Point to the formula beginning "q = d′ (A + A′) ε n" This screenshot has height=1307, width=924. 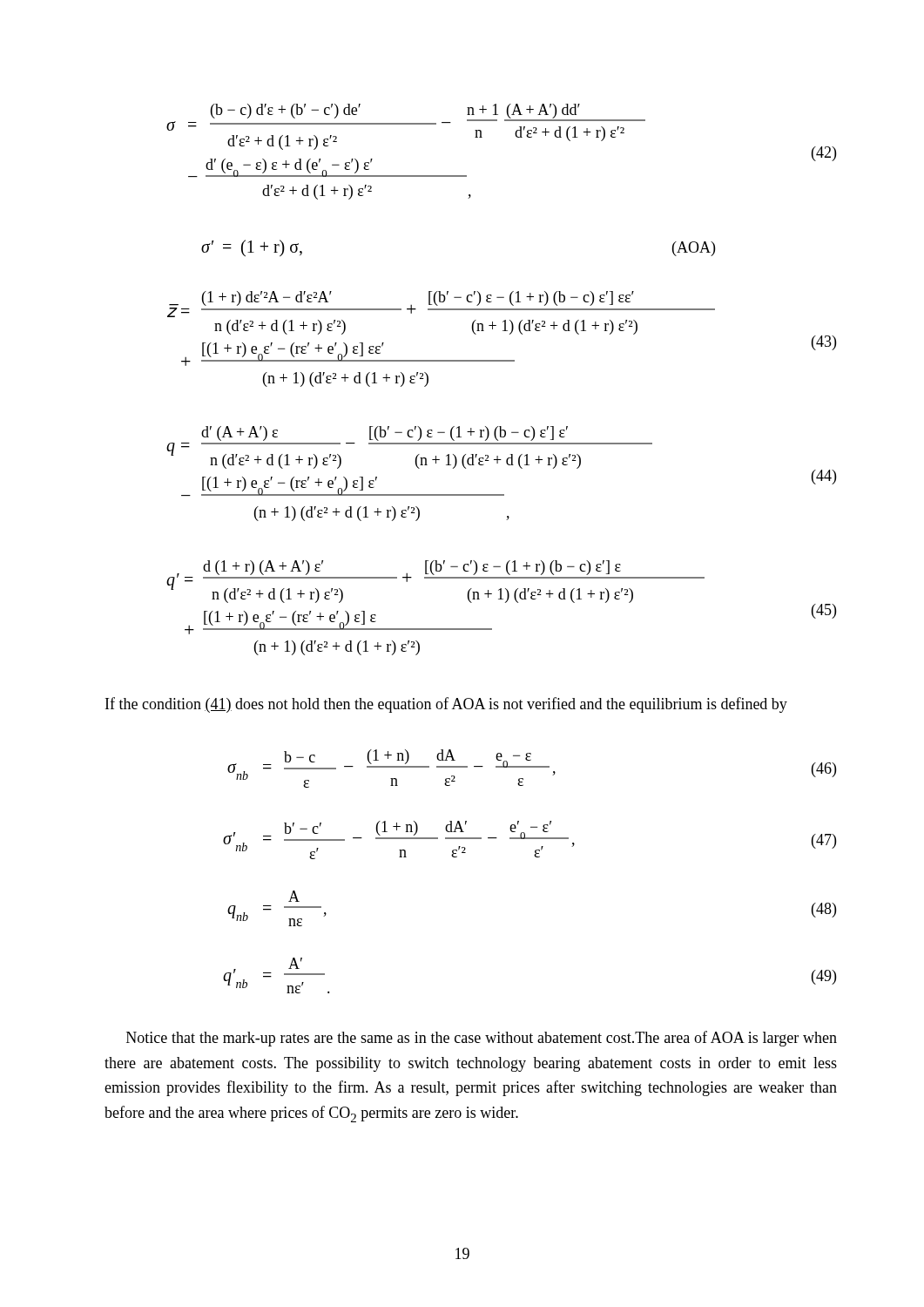384,433
